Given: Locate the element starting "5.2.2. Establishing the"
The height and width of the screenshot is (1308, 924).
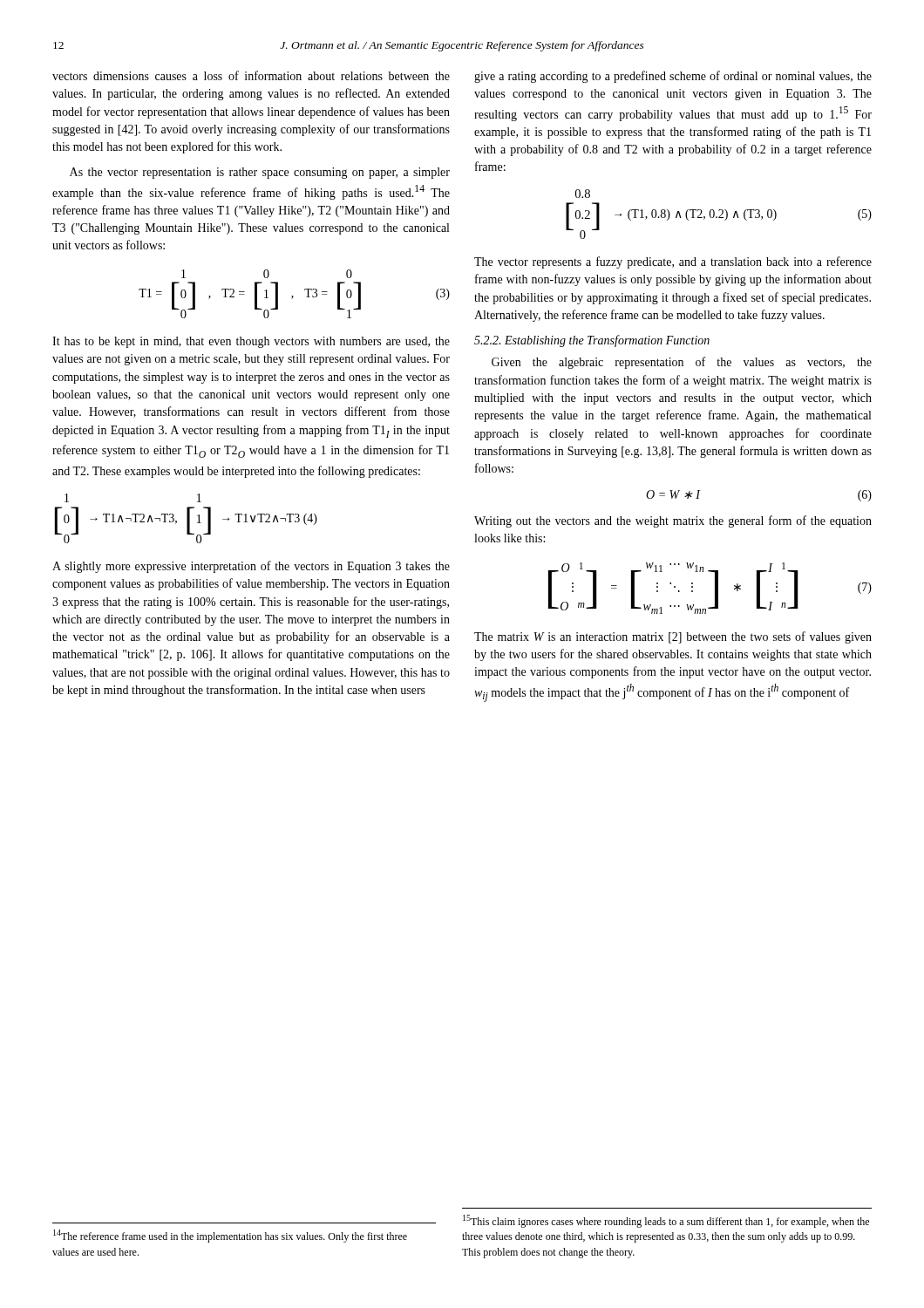Looking at the screenshot, I should coord(673,341).
